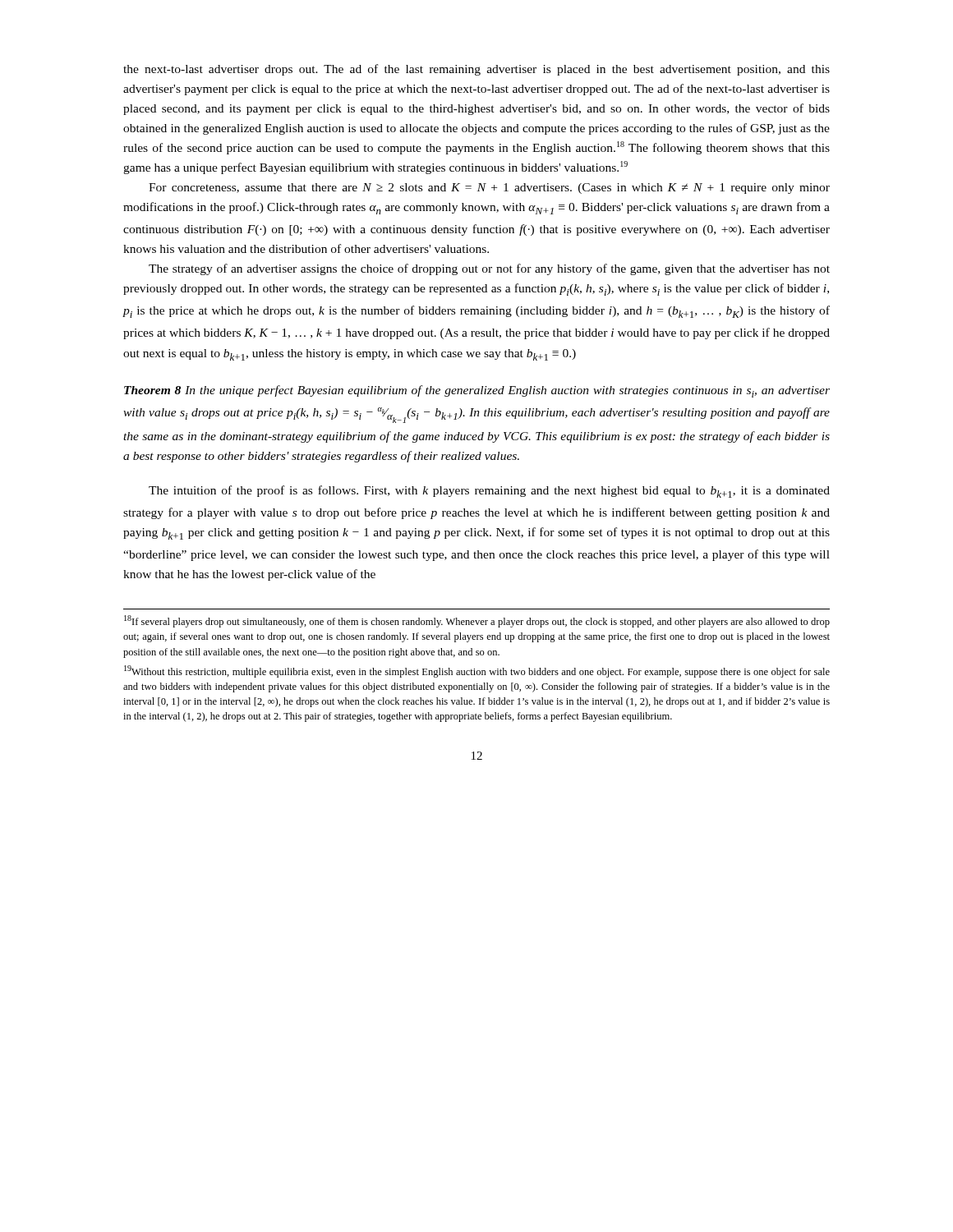Find the text block with the text "the next-to-last advertiser drops out. The ad"
Screen dimensions: 1232x953
476,118
